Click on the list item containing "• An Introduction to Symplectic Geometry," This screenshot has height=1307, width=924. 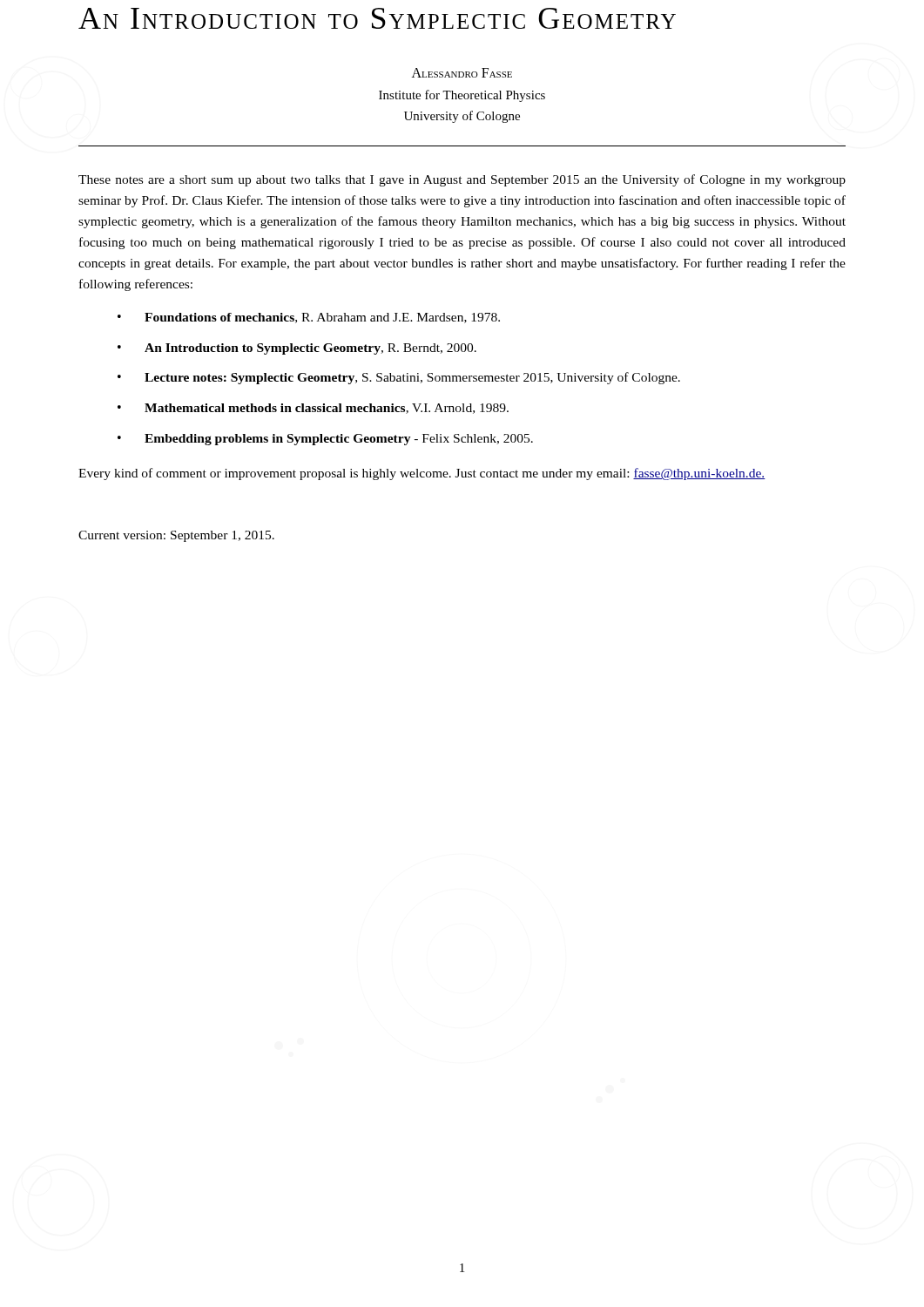pos(471,348)
